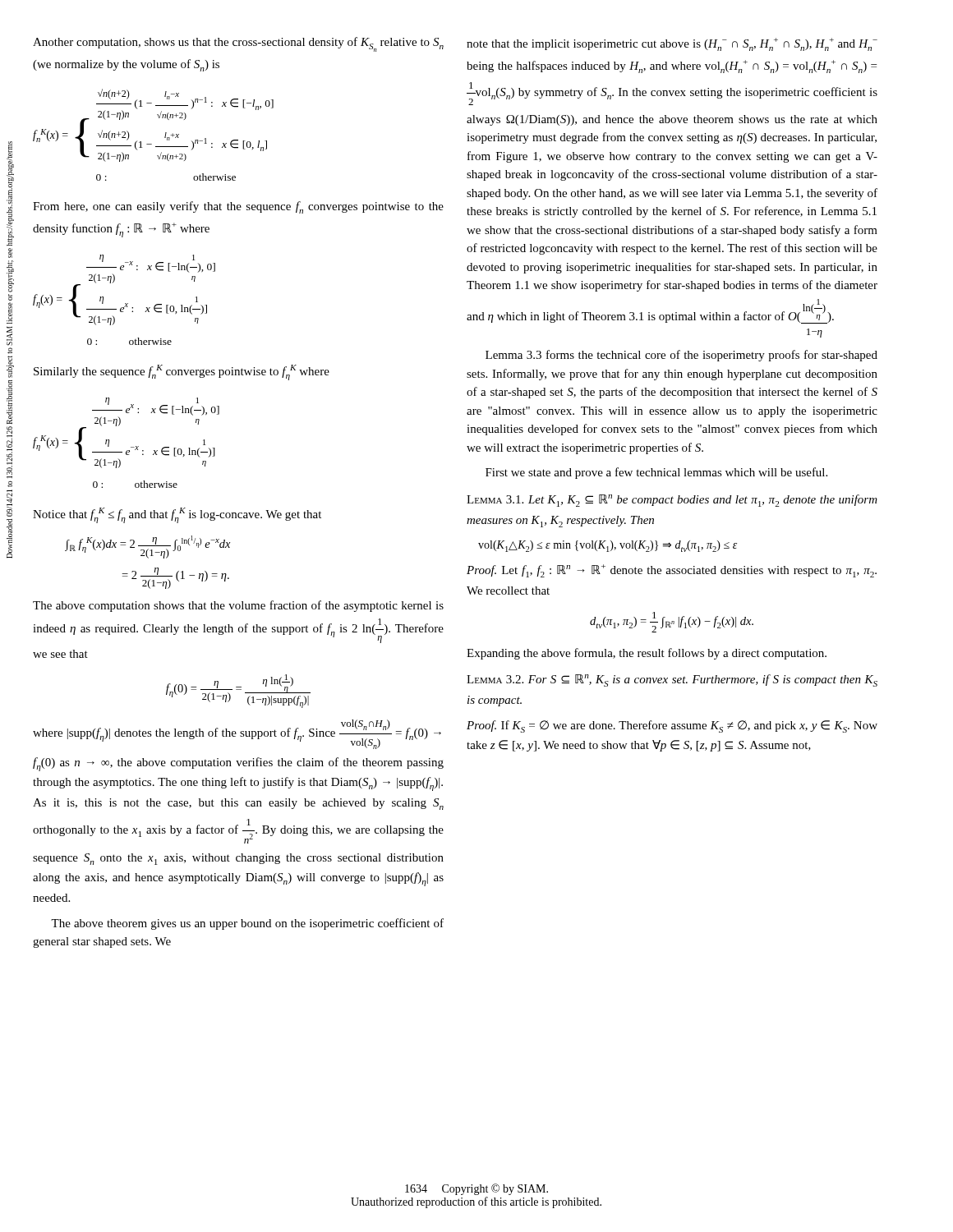953x1232 pixels.
Task: Click on the text starting "Lemma 3.3 forms the technical"
Action: (672, 401)
